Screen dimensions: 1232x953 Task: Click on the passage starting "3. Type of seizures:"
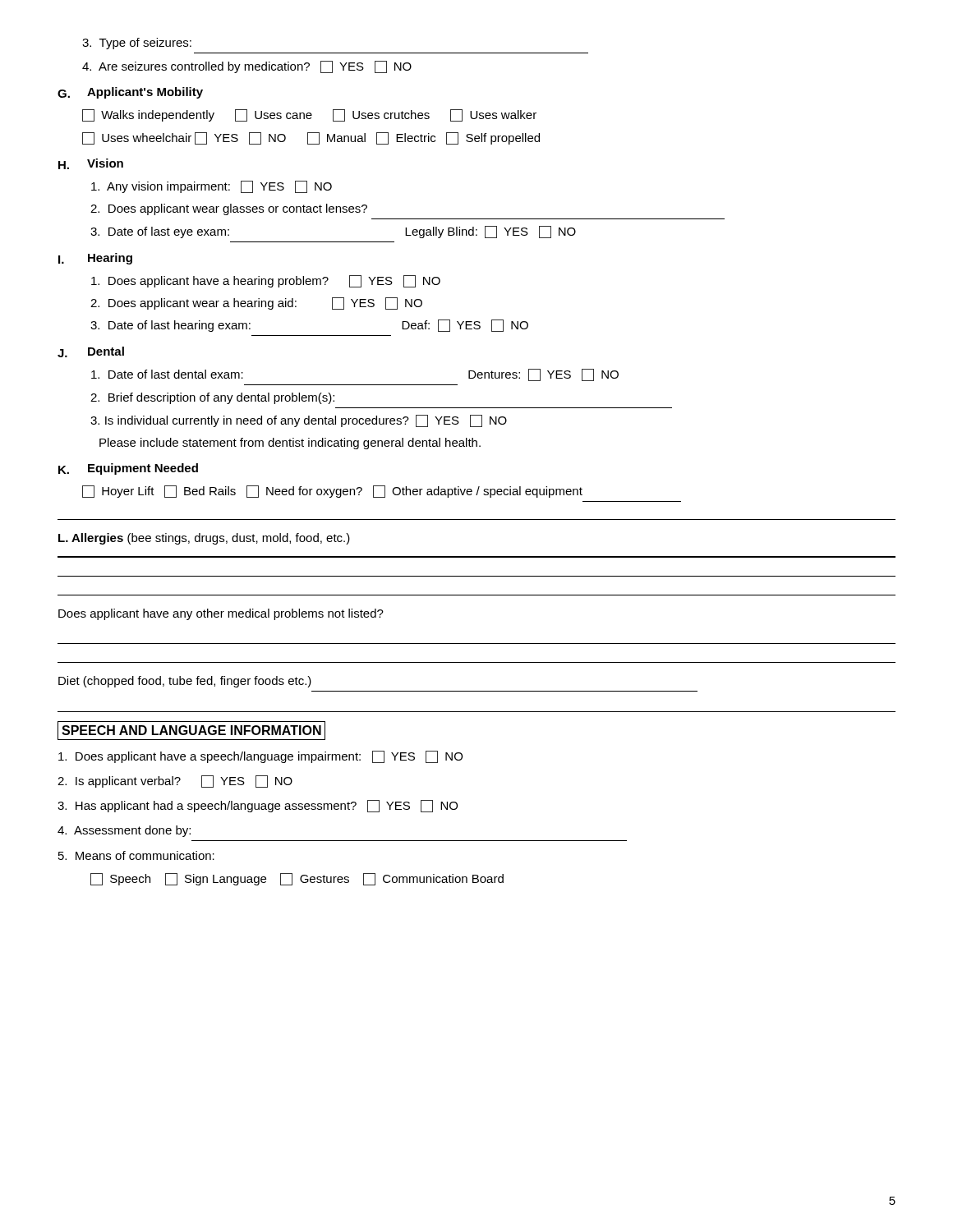[x=335, y=42]
